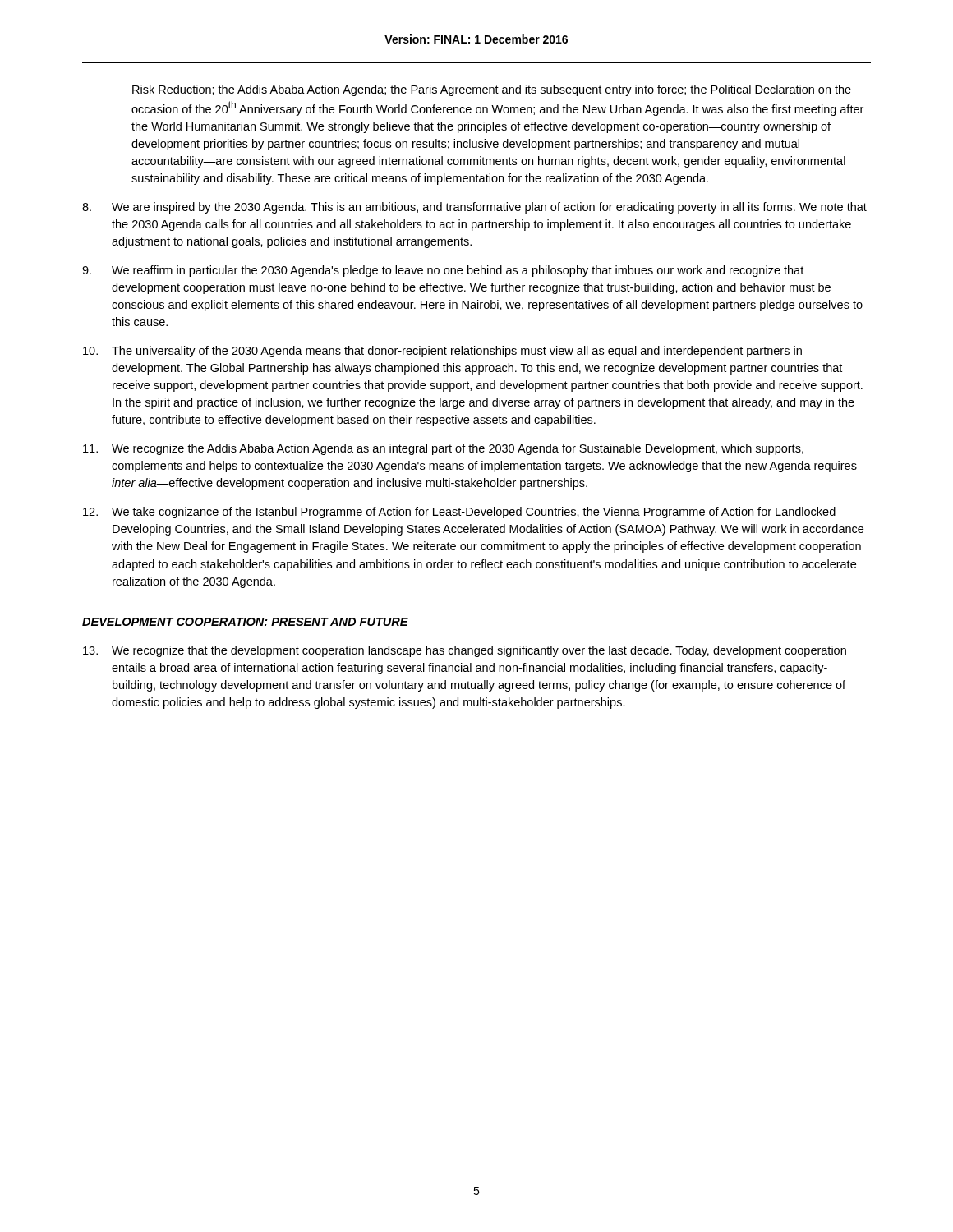
Task: Navigate to the passage starting "8. We are inspired"
Action: coord(476,225)
